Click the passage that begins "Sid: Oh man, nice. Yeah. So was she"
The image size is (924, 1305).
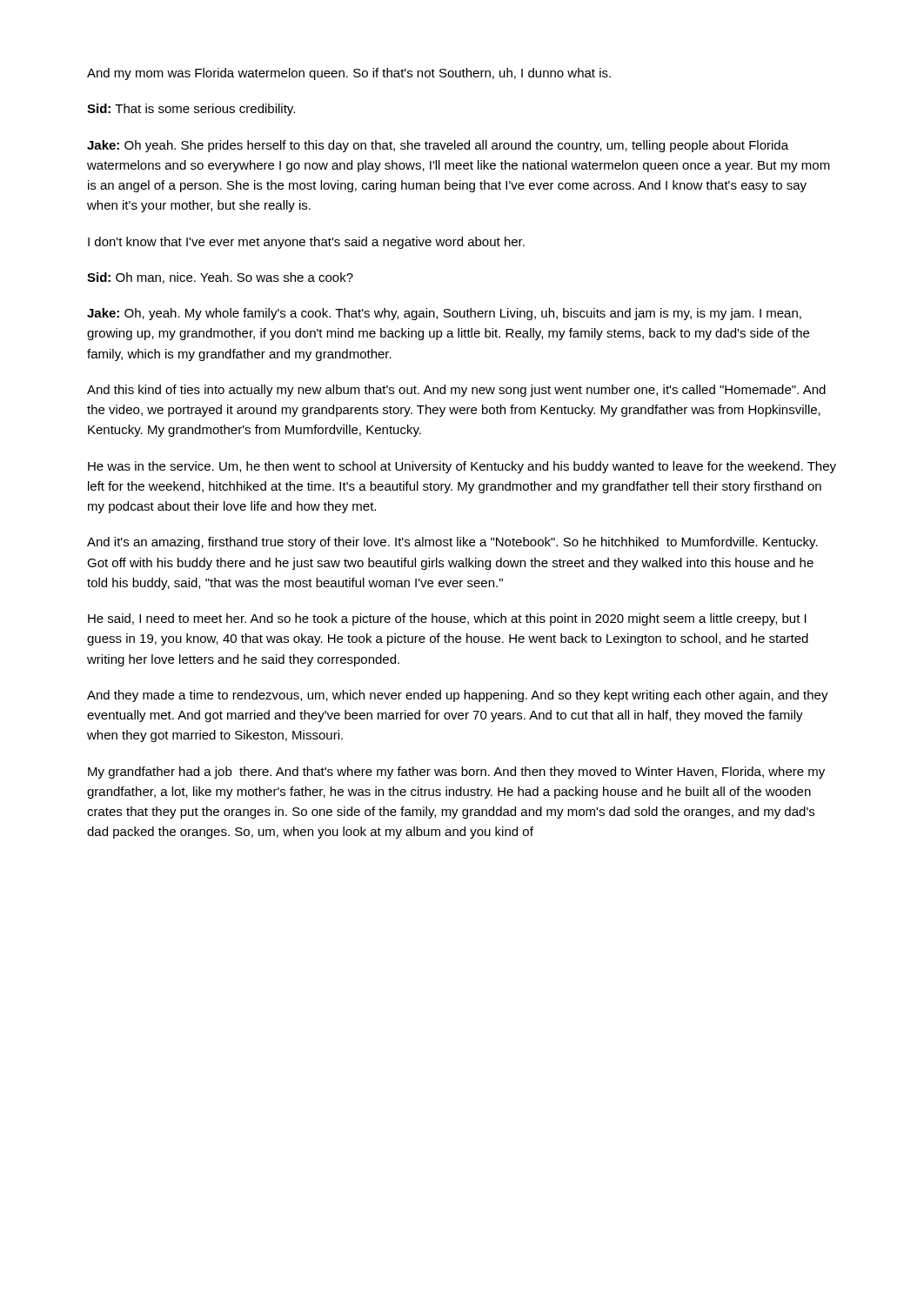tap(220, 277)
